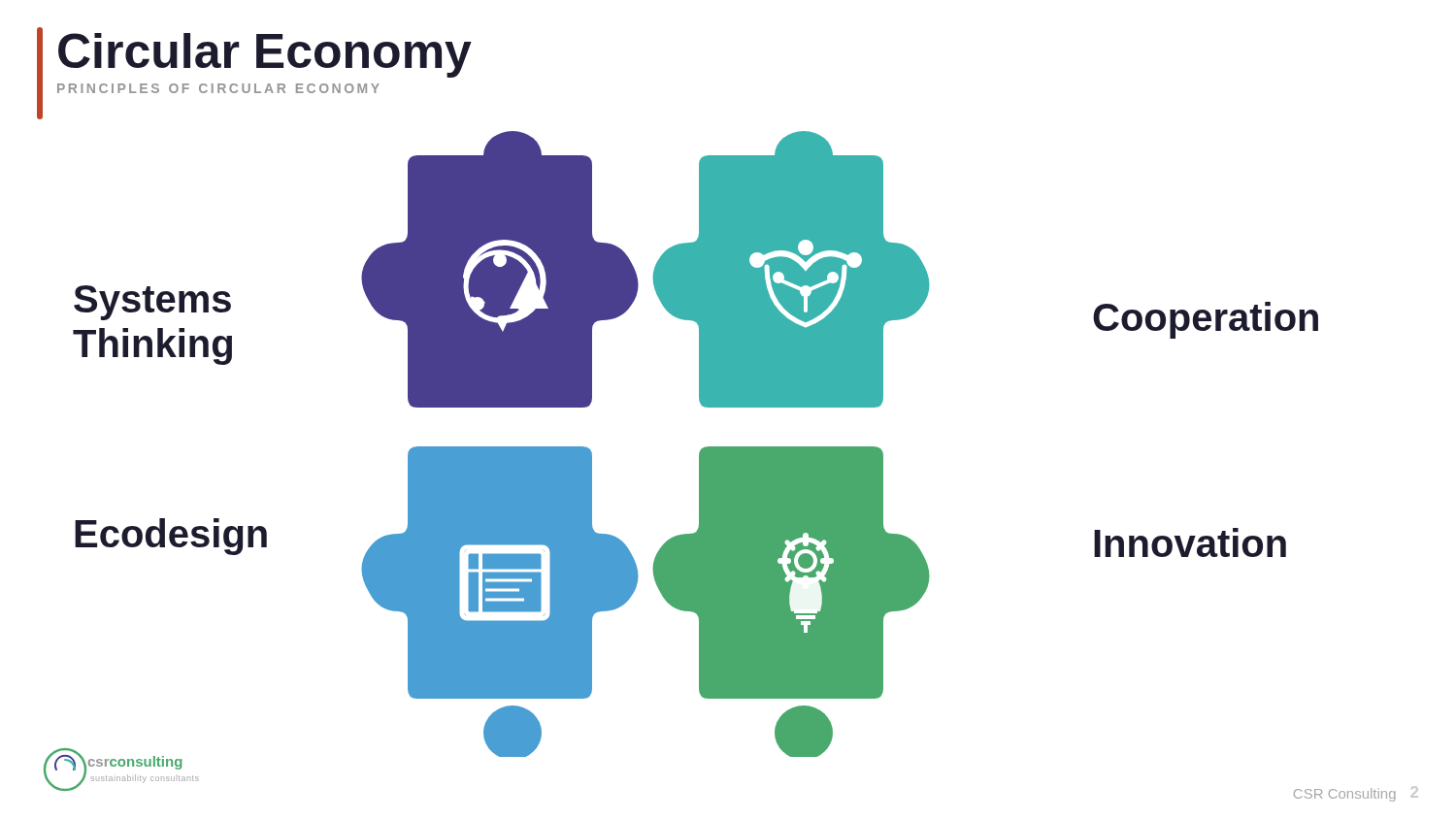Click the section header

tap(219, 88)
